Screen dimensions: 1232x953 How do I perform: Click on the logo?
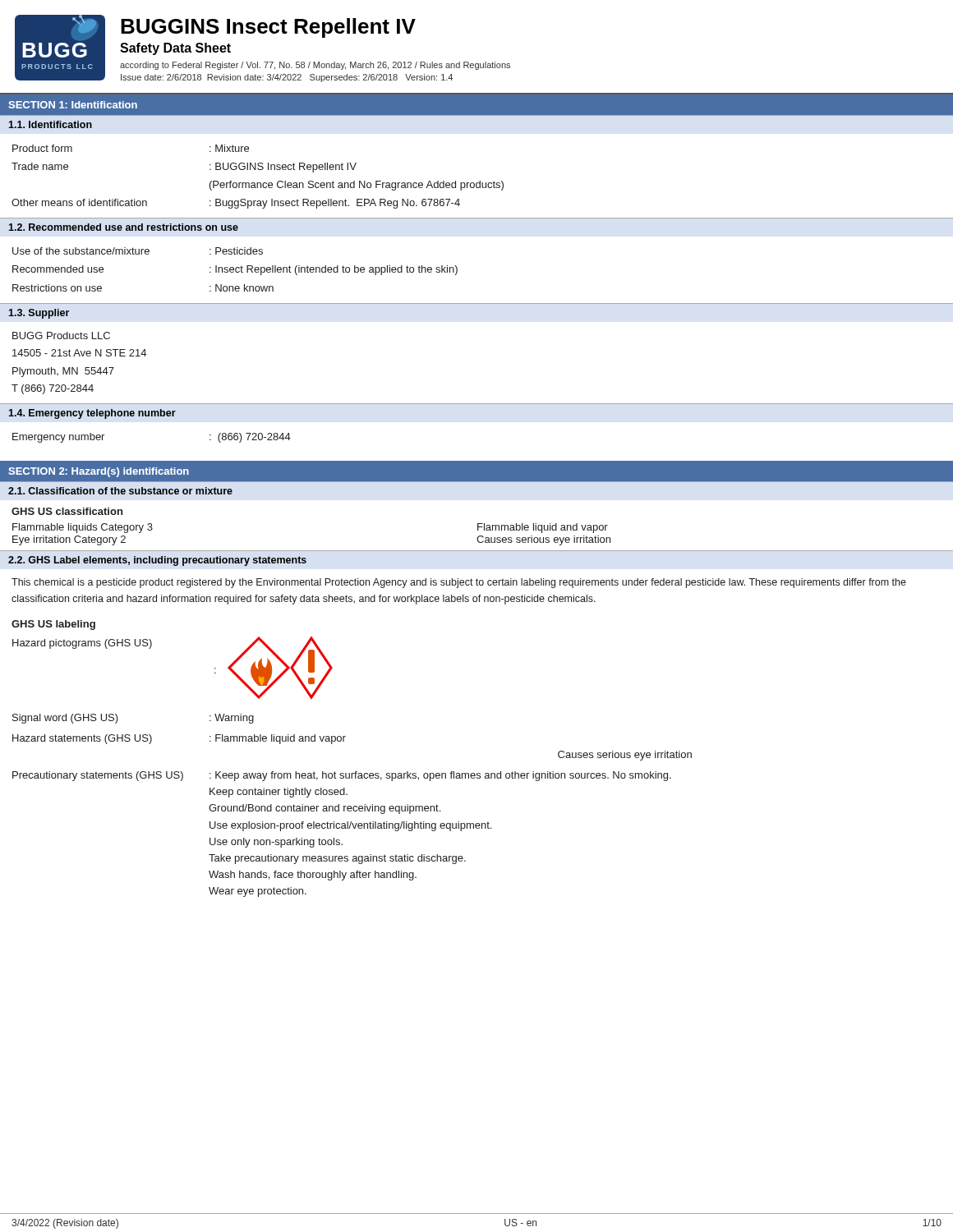[x=60, y=48]
